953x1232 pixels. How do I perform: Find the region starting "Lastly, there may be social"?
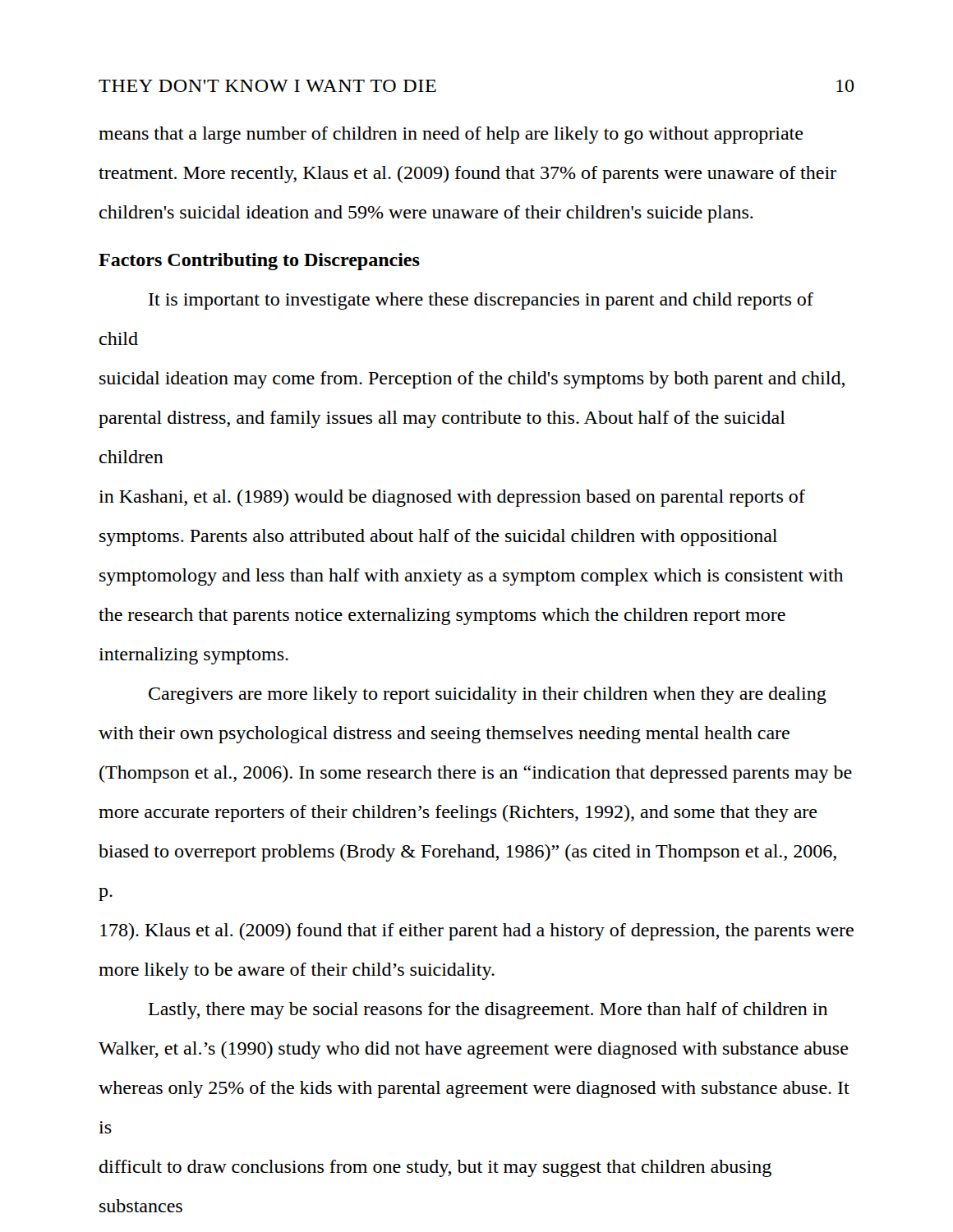coord(488,1011)
